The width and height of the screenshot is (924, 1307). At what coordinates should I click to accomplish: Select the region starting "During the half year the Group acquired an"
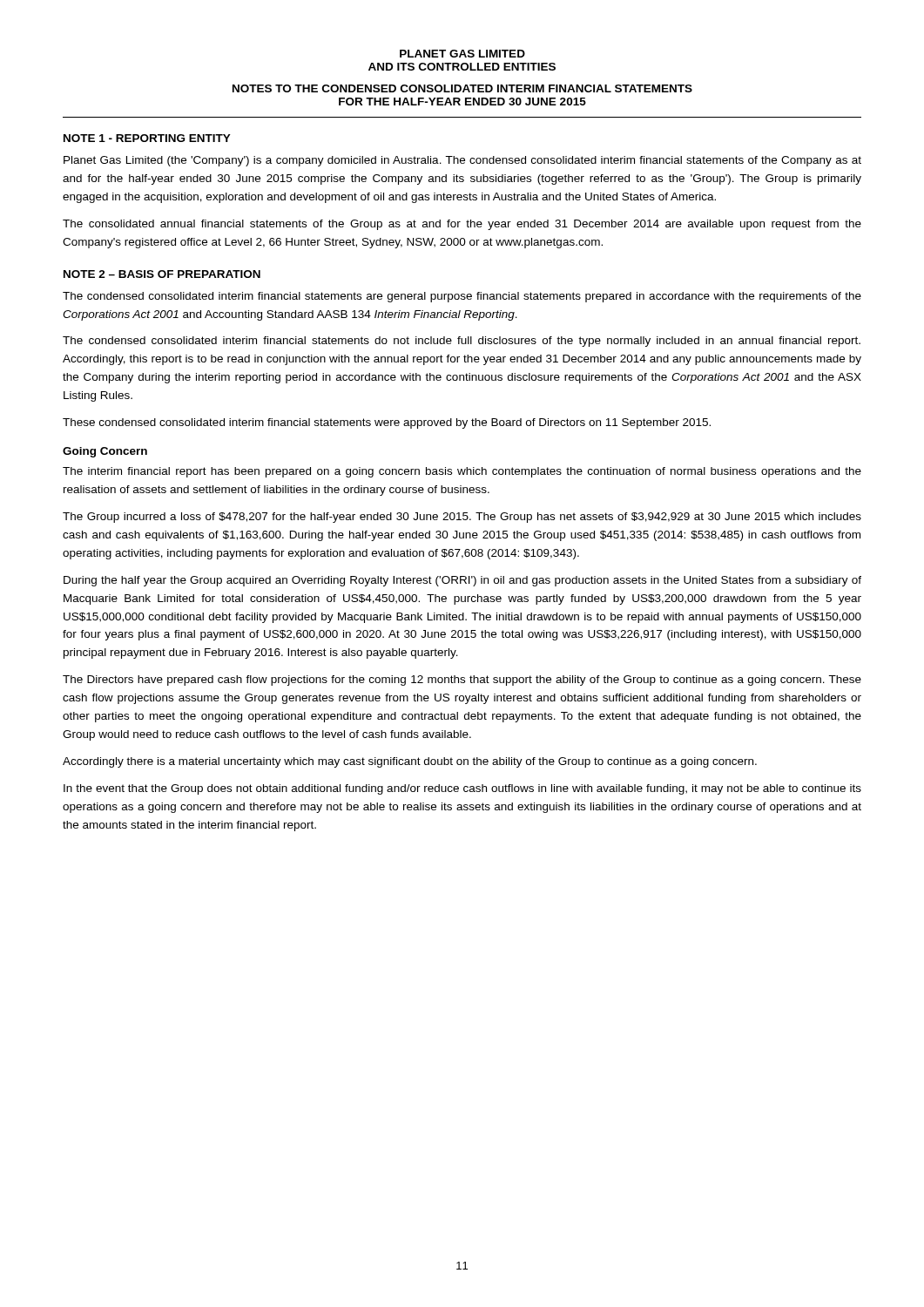pyautogui.click(x=462, y=616)
